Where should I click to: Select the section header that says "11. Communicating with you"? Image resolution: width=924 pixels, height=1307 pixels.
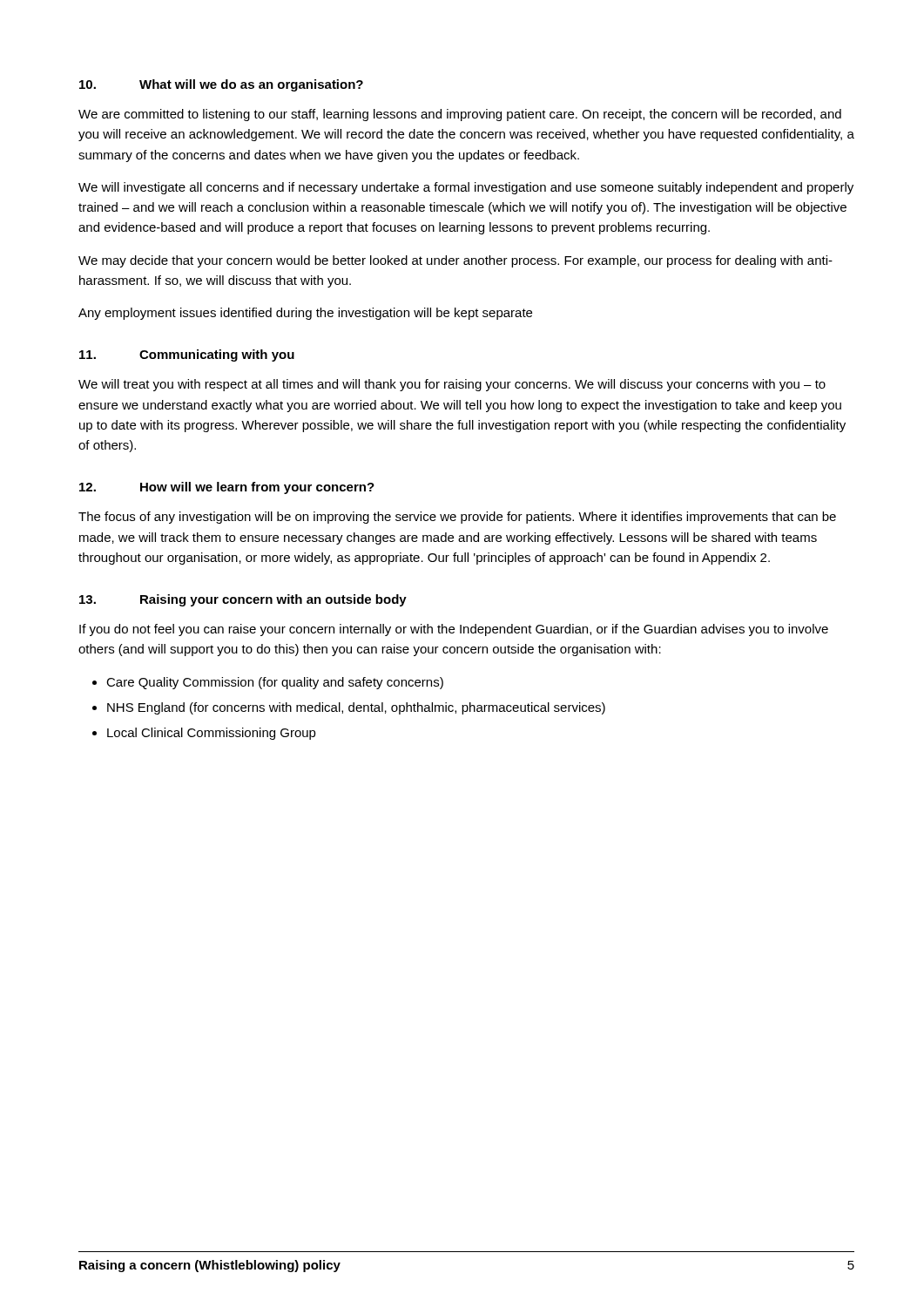click(187, 354)
